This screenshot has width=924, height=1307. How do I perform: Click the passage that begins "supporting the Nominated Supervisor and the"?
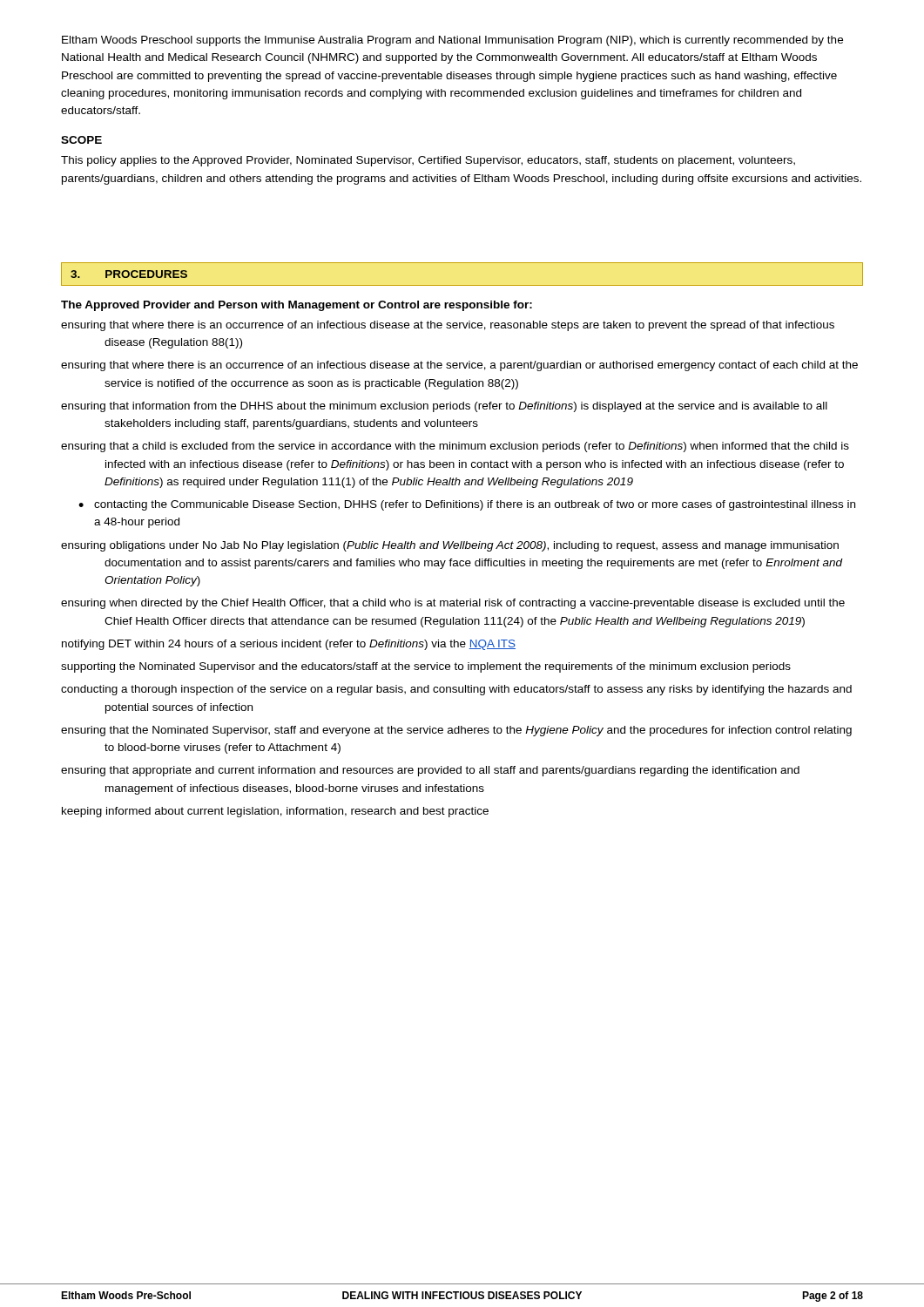tap(426, 666)
